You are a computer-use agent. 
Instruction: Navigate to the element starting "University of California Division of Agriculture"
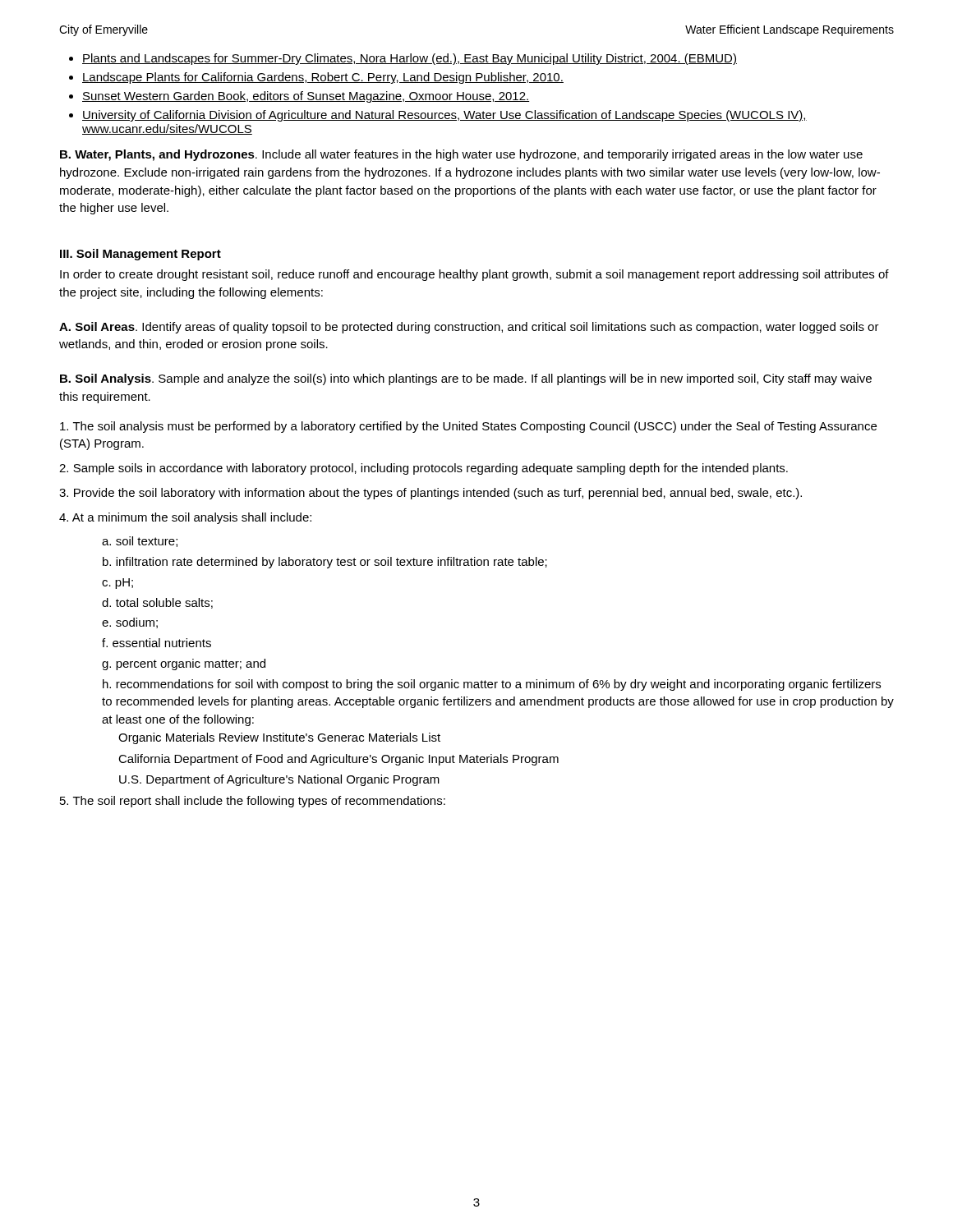point(488,122)
